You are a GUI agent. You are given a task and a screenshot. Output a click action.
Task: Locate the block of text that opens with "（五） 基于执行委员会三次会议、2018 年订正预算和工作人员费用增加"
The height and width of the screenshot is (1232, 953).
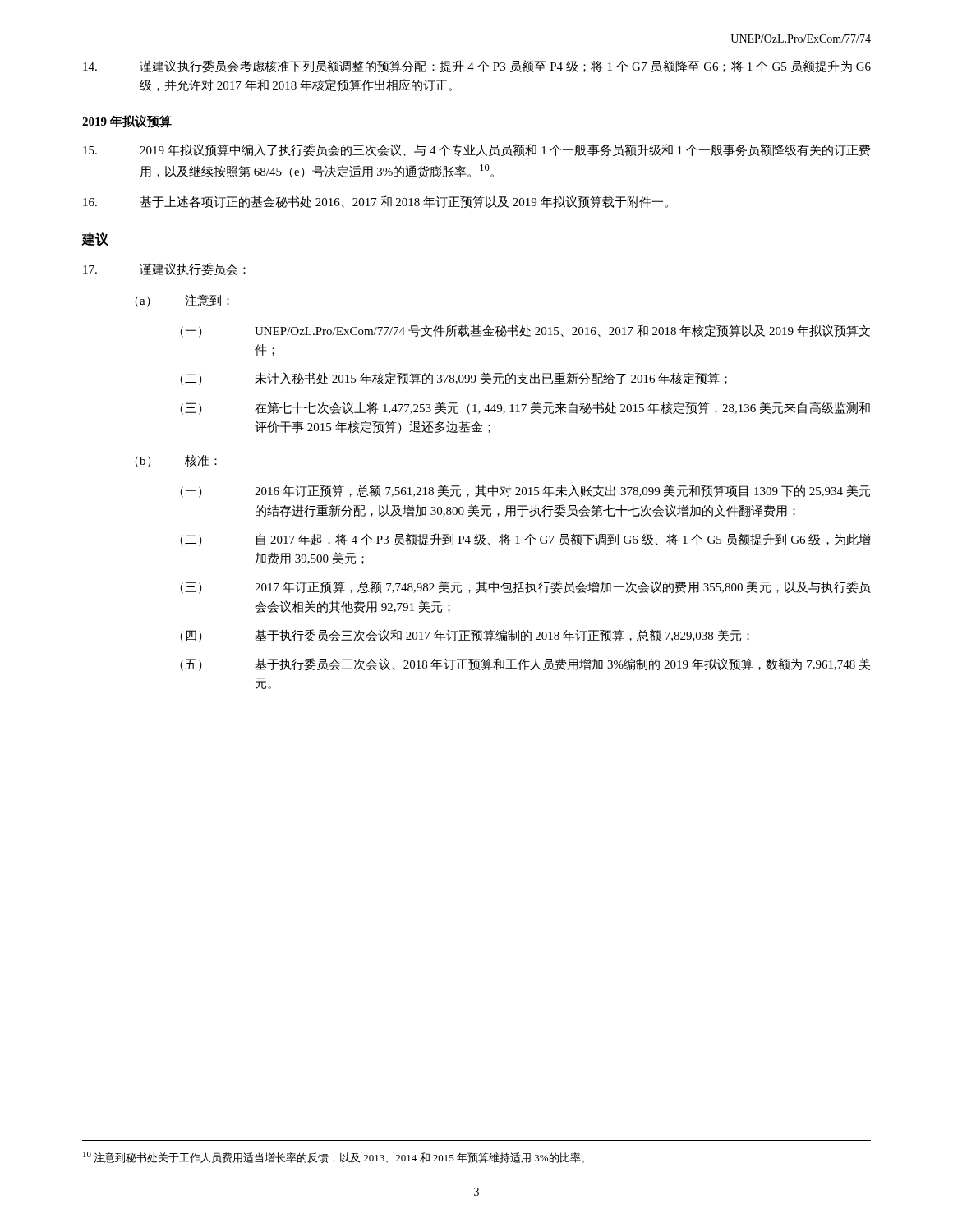coord(522,675)
